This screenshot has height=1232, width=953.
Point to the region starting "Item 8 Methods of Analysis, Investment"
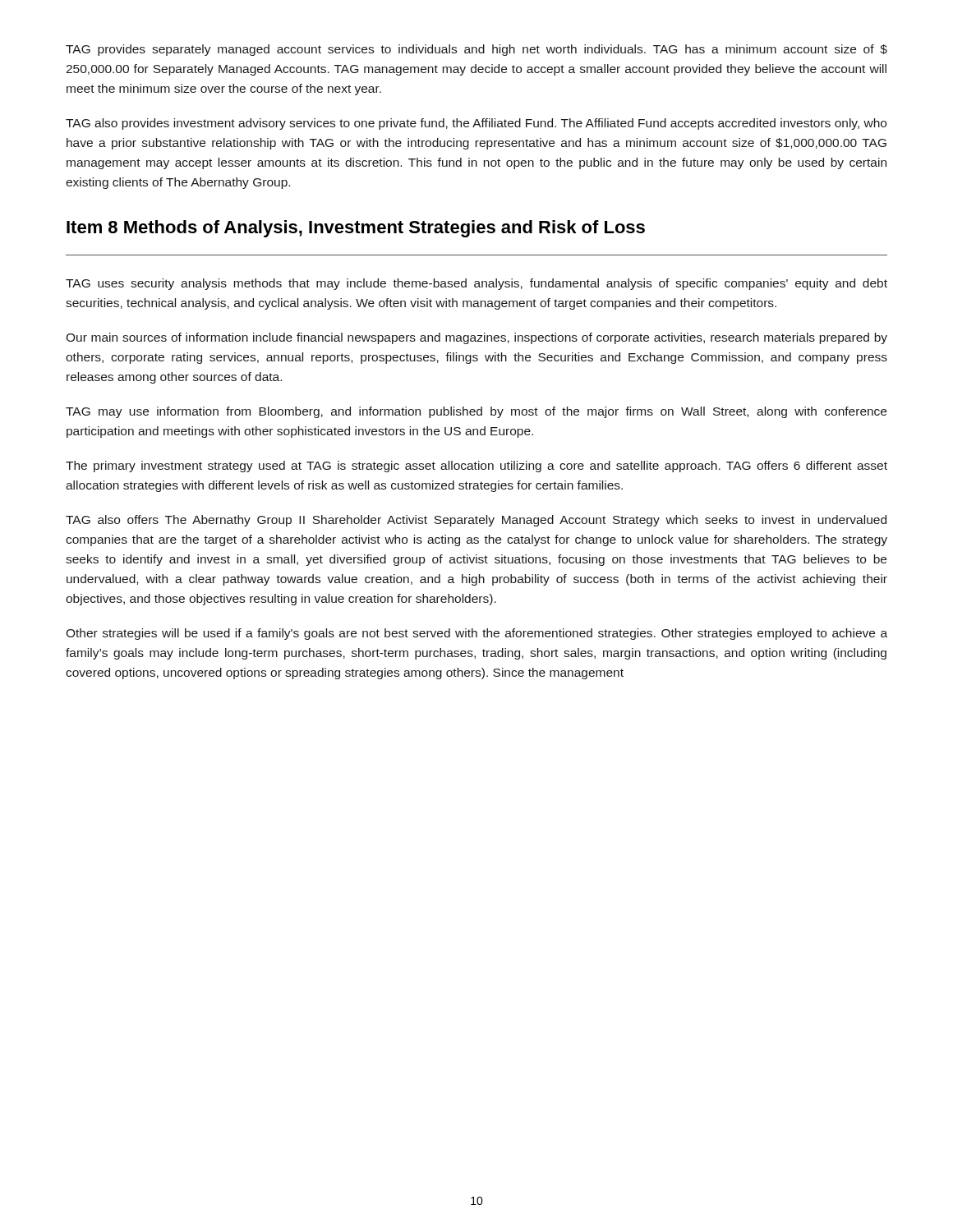pos(356,227)
